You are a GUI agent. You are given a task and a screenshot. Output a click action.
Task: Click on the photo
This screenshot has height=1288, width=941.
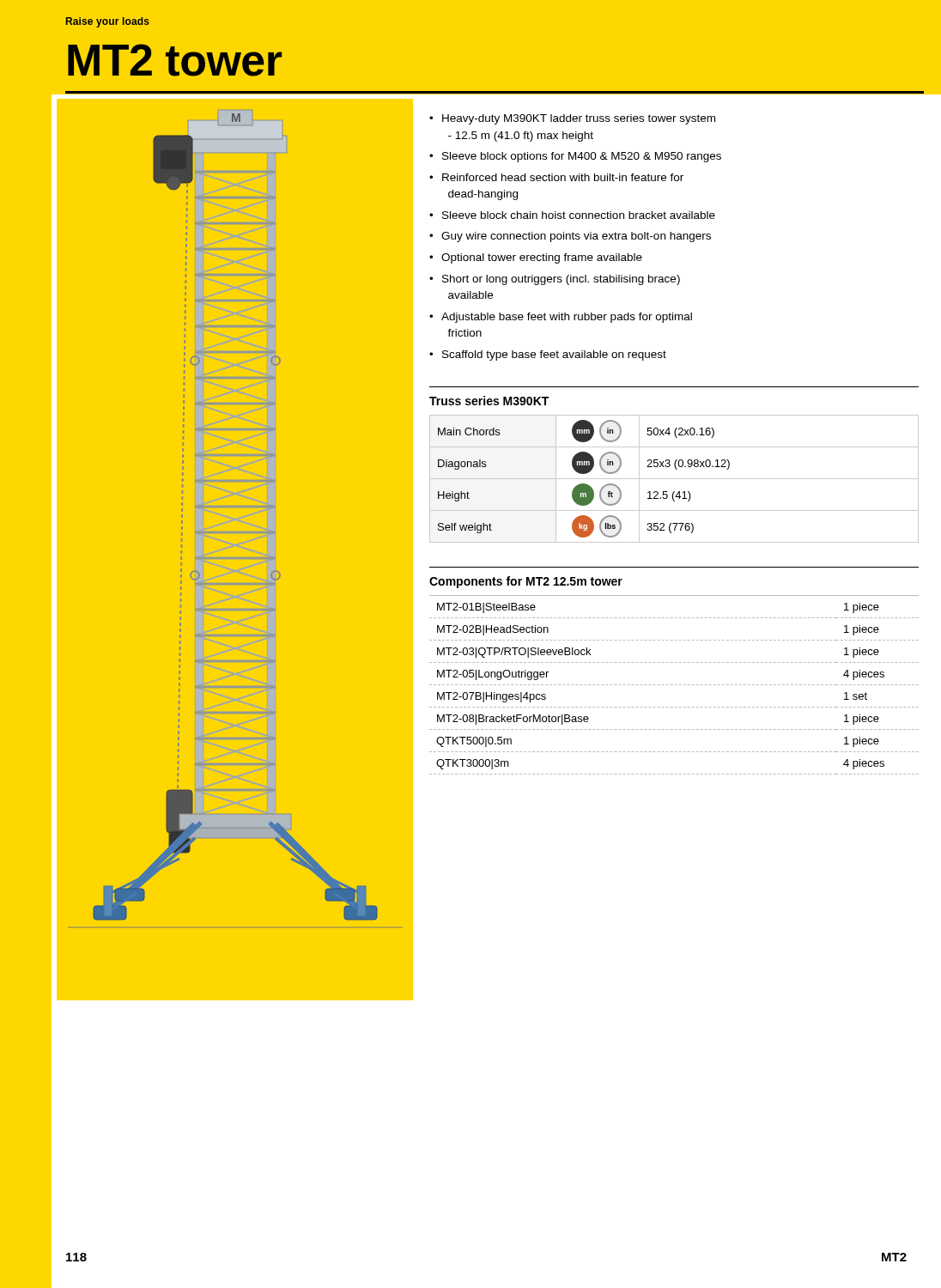235,550
